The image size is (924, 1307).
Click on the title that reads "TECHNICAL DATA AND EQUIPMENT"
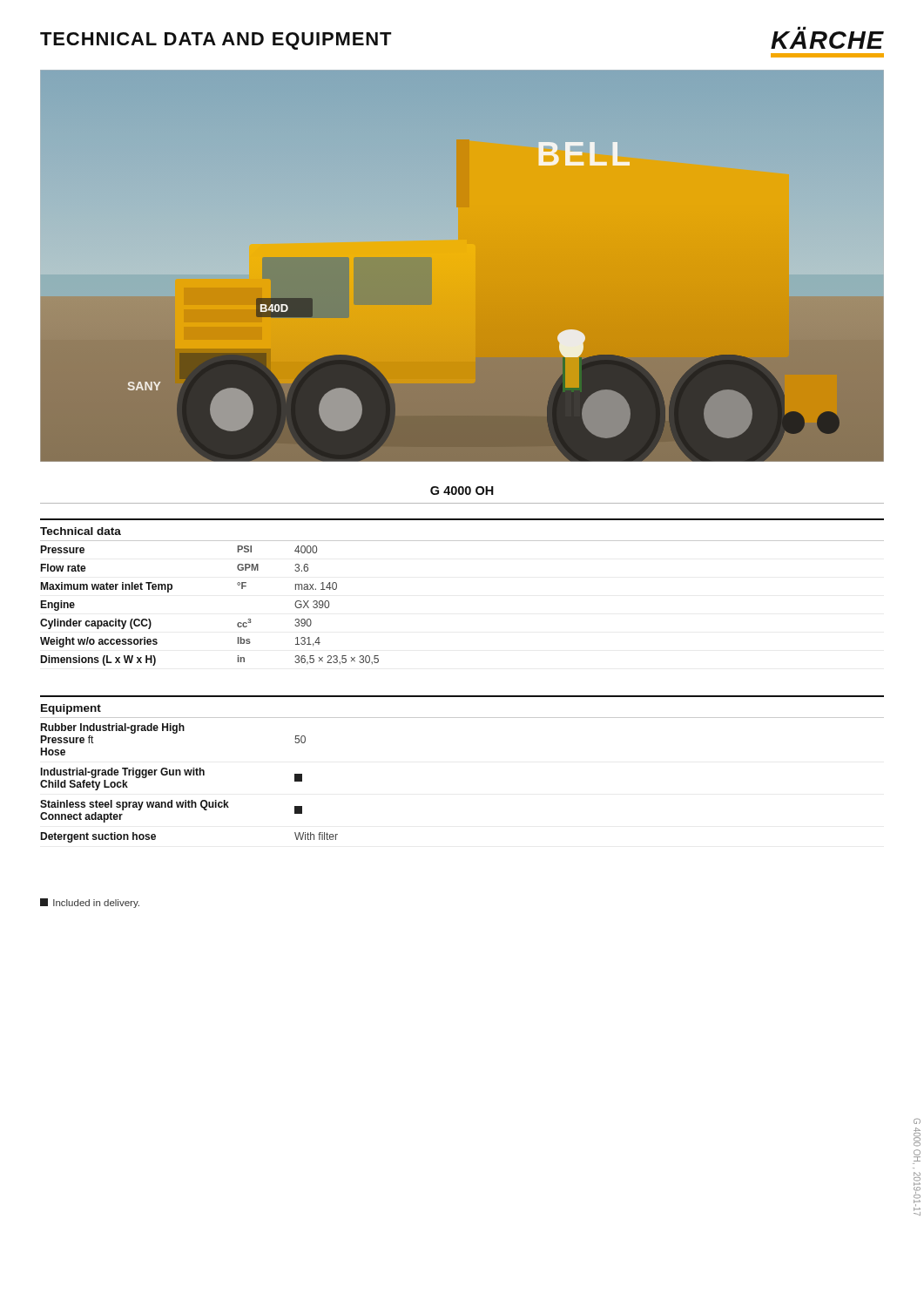click(x=216, y=39)
